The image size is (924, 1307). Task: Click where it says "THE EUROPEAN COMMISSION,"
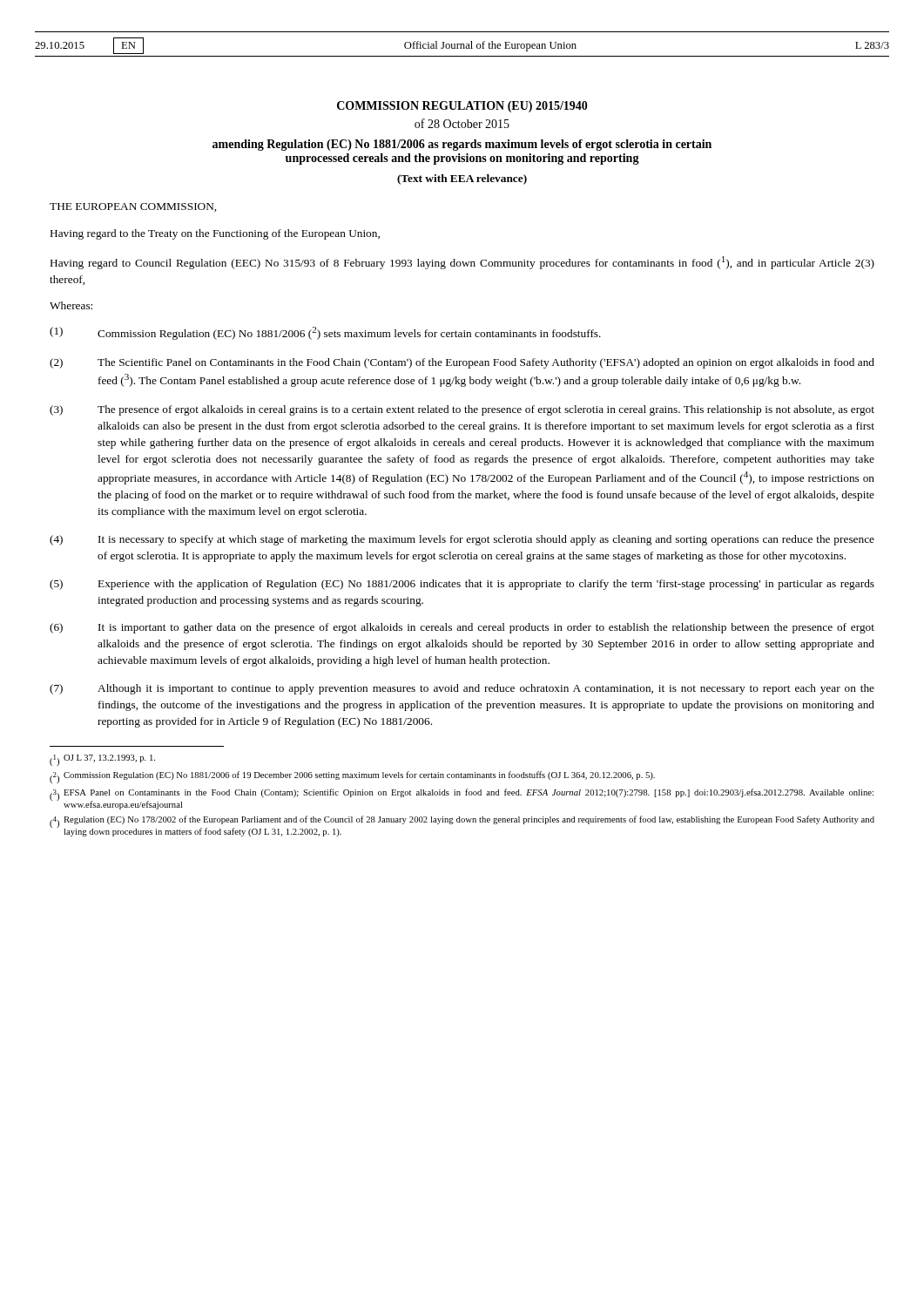pos(133,206)
